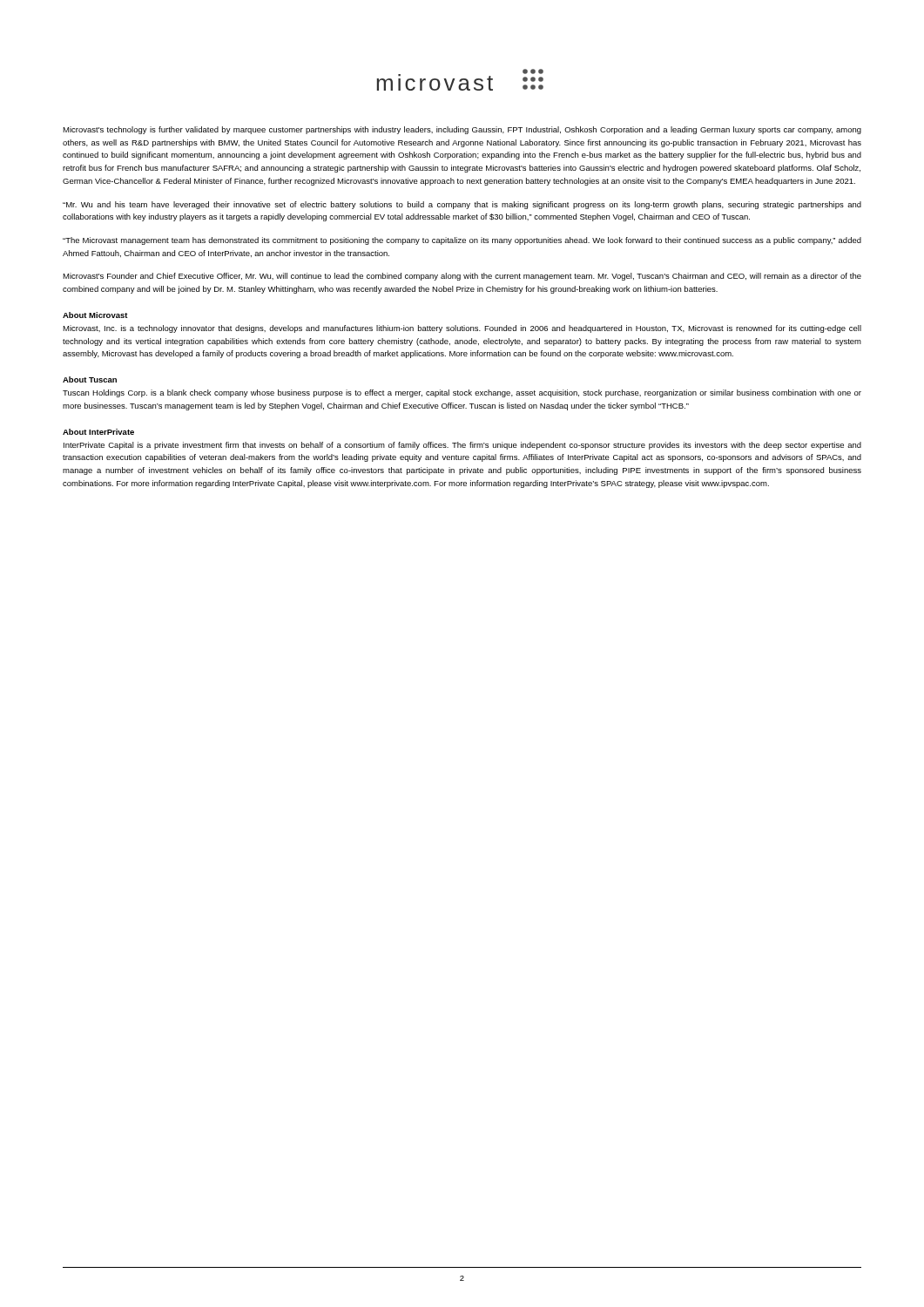Point to the block starting "“Mr. Wu and his team have"
This screenshot has height=1307, width=924.
point(462,210)
